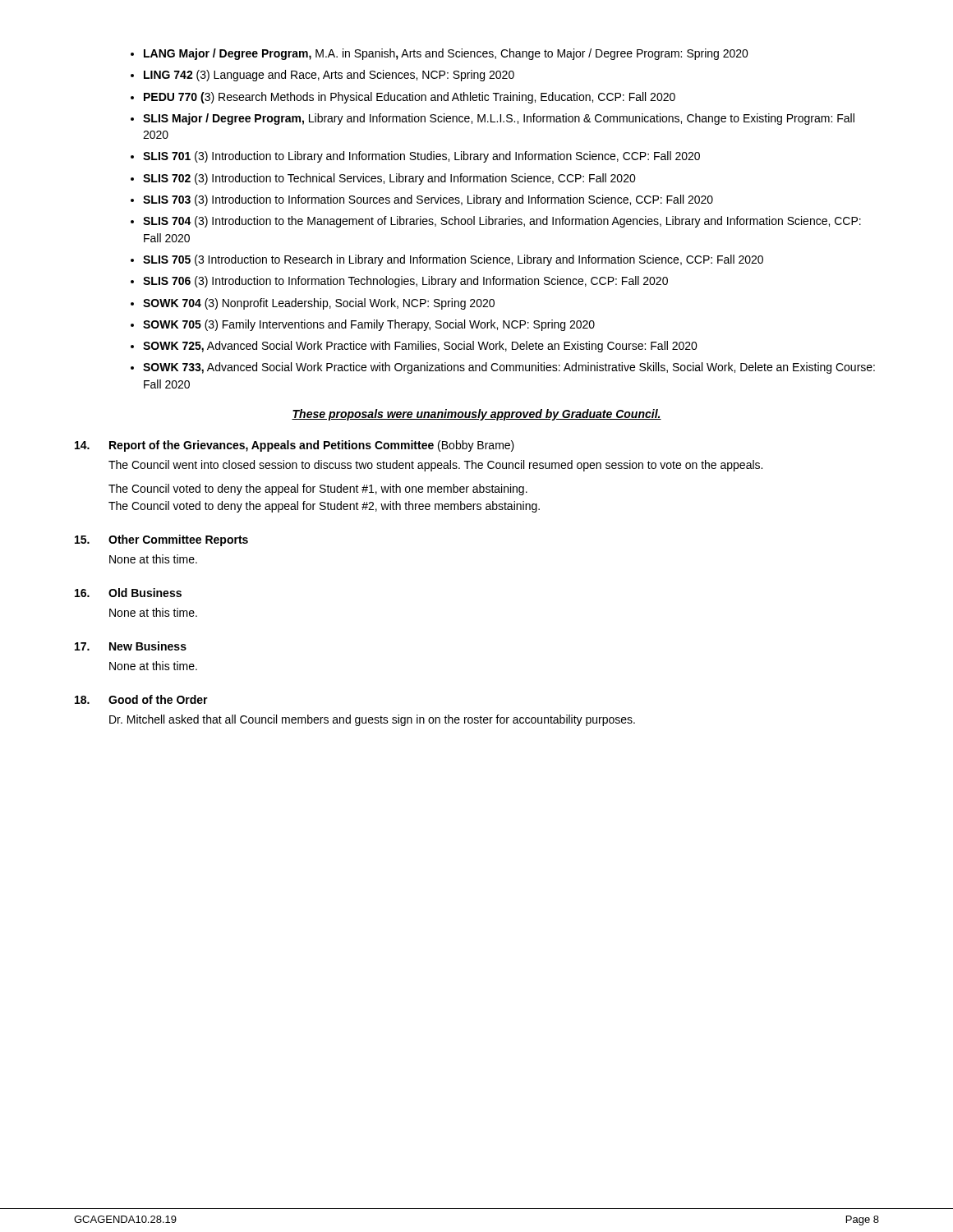953x1232 pixels.
Task: Point to the block beginning "PEDU 770 (3) Research Methods in"
Action: (409, 97)
